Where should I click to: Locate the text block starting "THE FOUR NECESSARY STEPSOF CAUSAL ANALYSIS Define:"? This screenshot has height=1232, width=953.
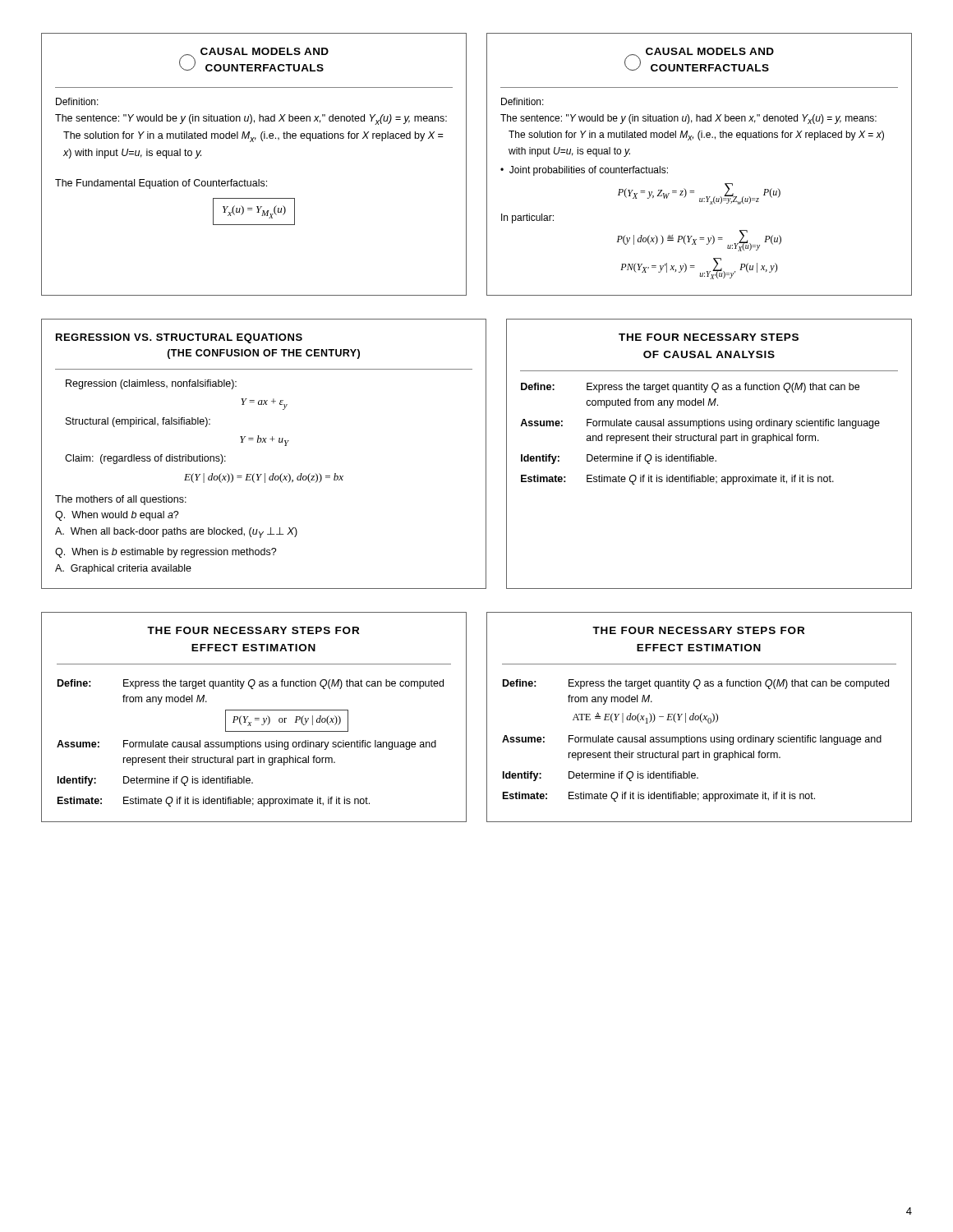tap(709, 409)
